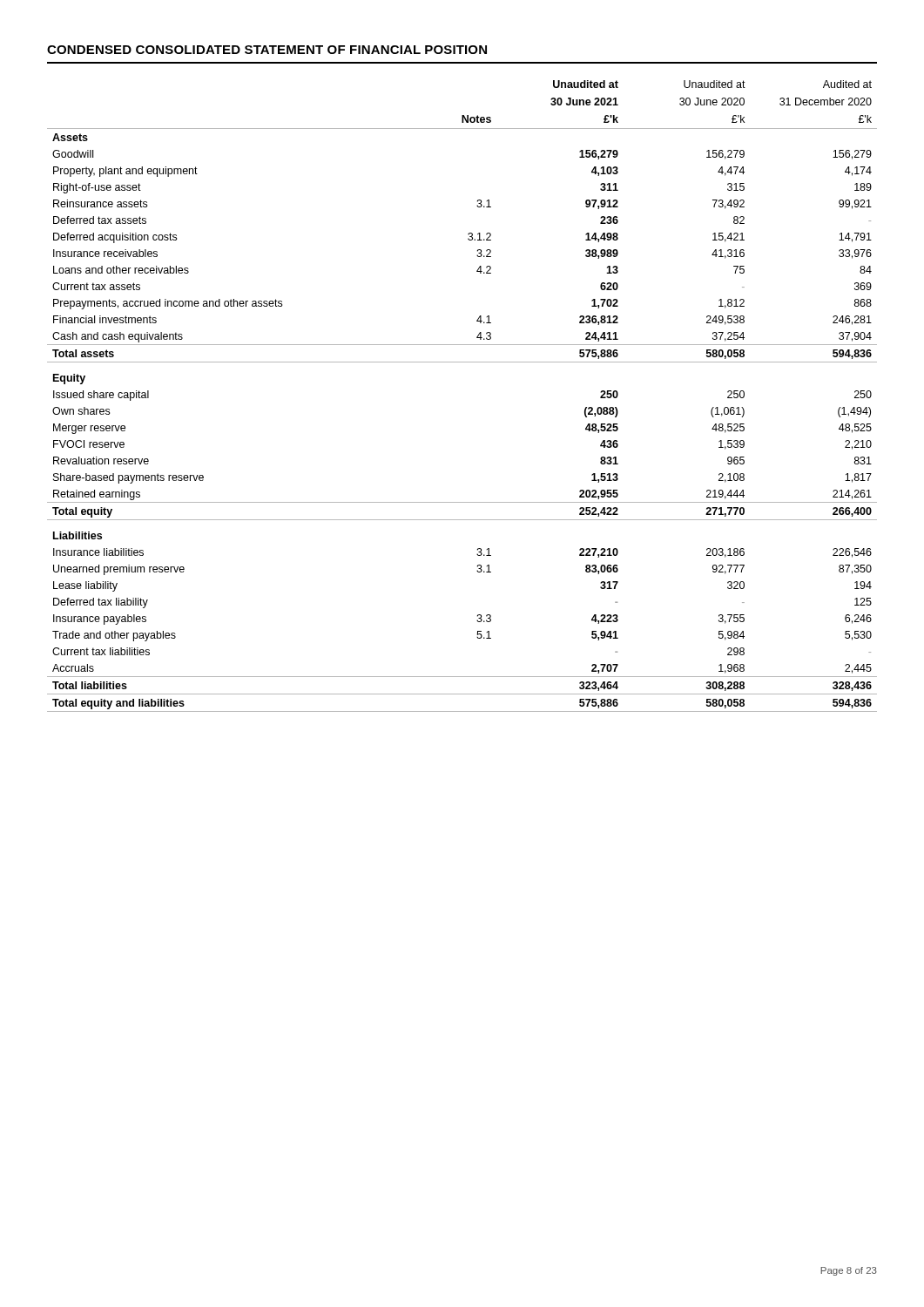Select the table that reads "Financial investments"
Screen dimensions: 1307x924
tap(462, 394)
